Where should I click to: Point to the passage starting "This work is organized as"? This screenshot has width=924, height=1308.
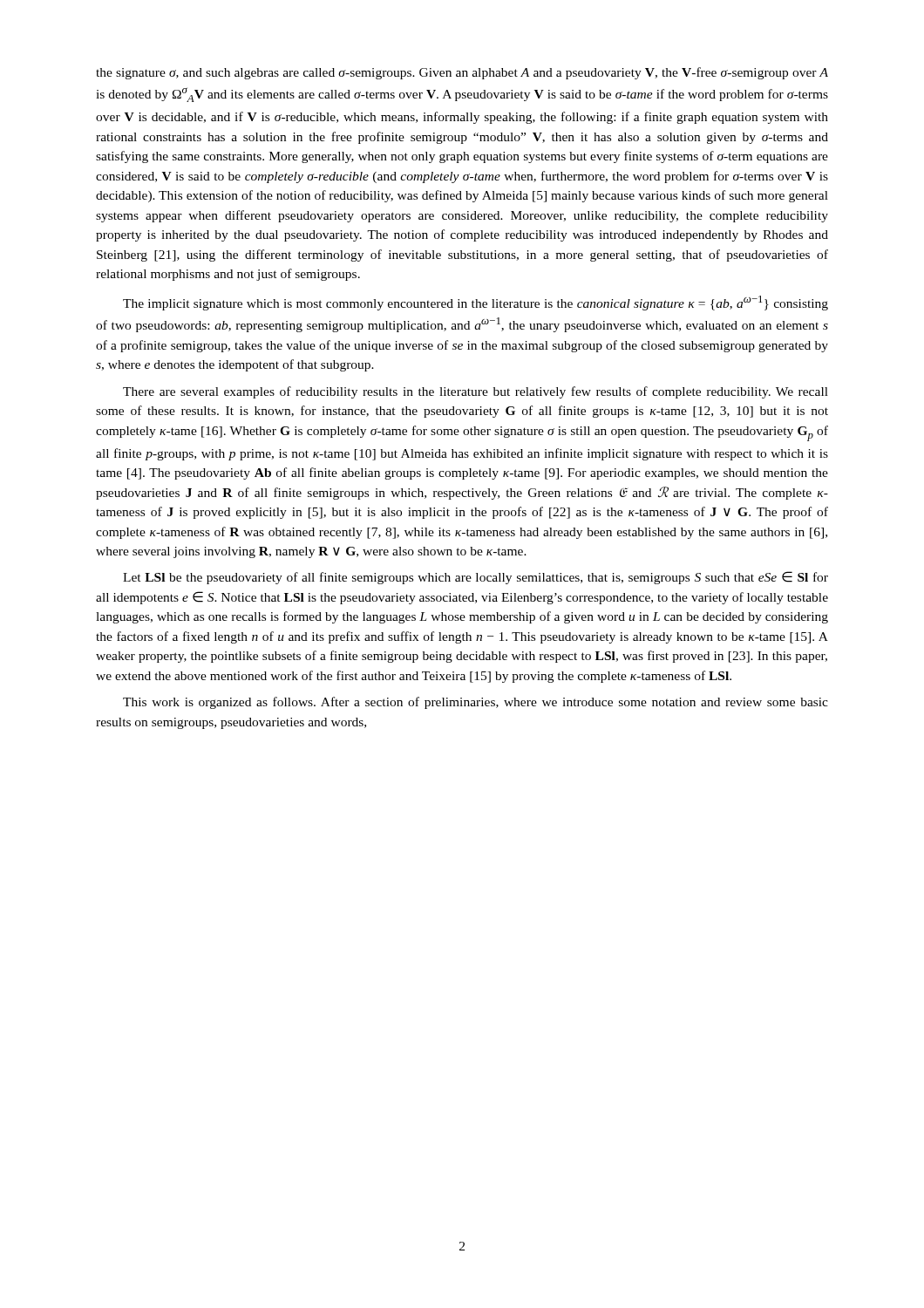coord(462,712)
